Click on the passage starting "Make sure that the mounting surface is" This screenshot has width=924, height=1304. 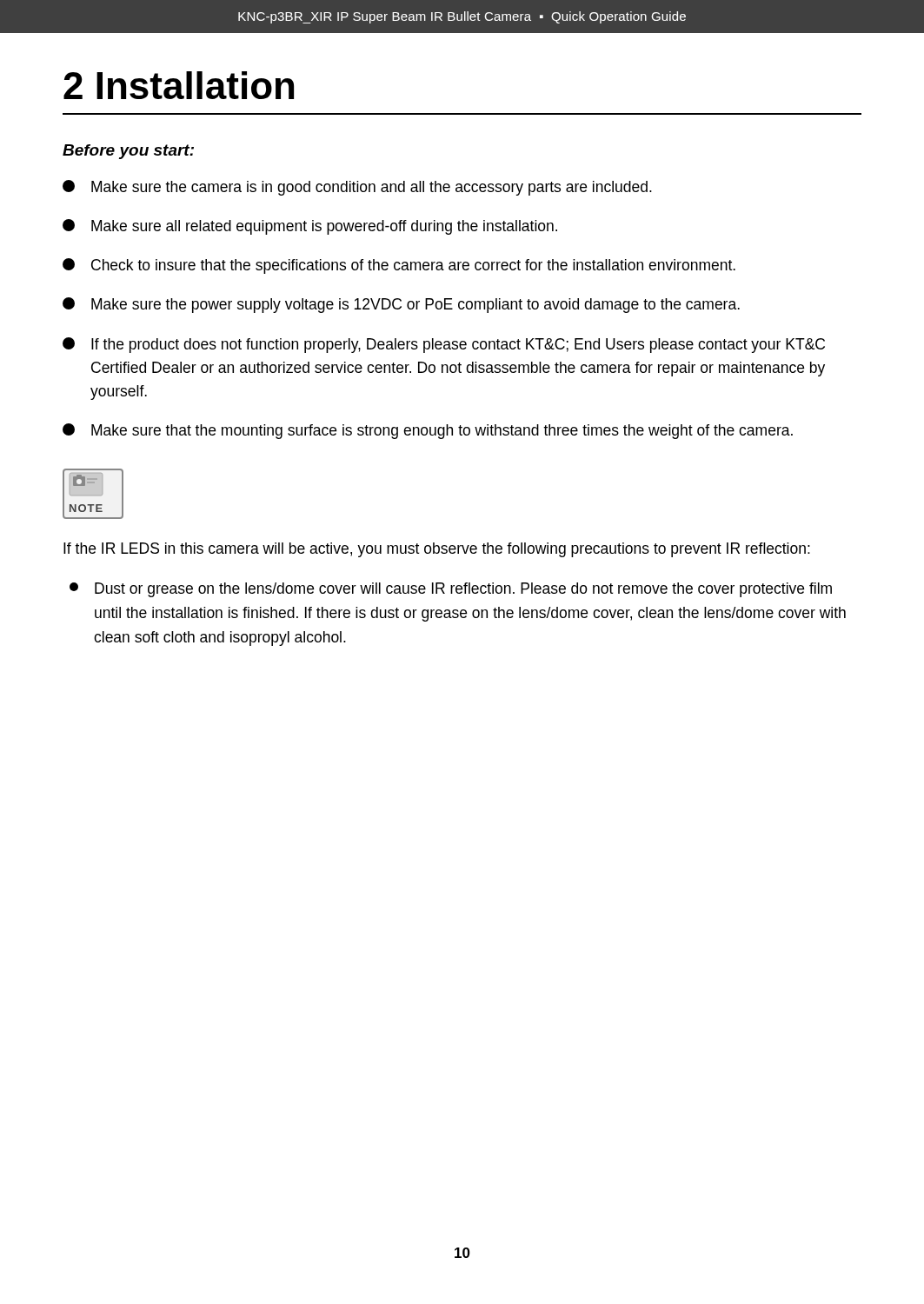tap(462, 431)
